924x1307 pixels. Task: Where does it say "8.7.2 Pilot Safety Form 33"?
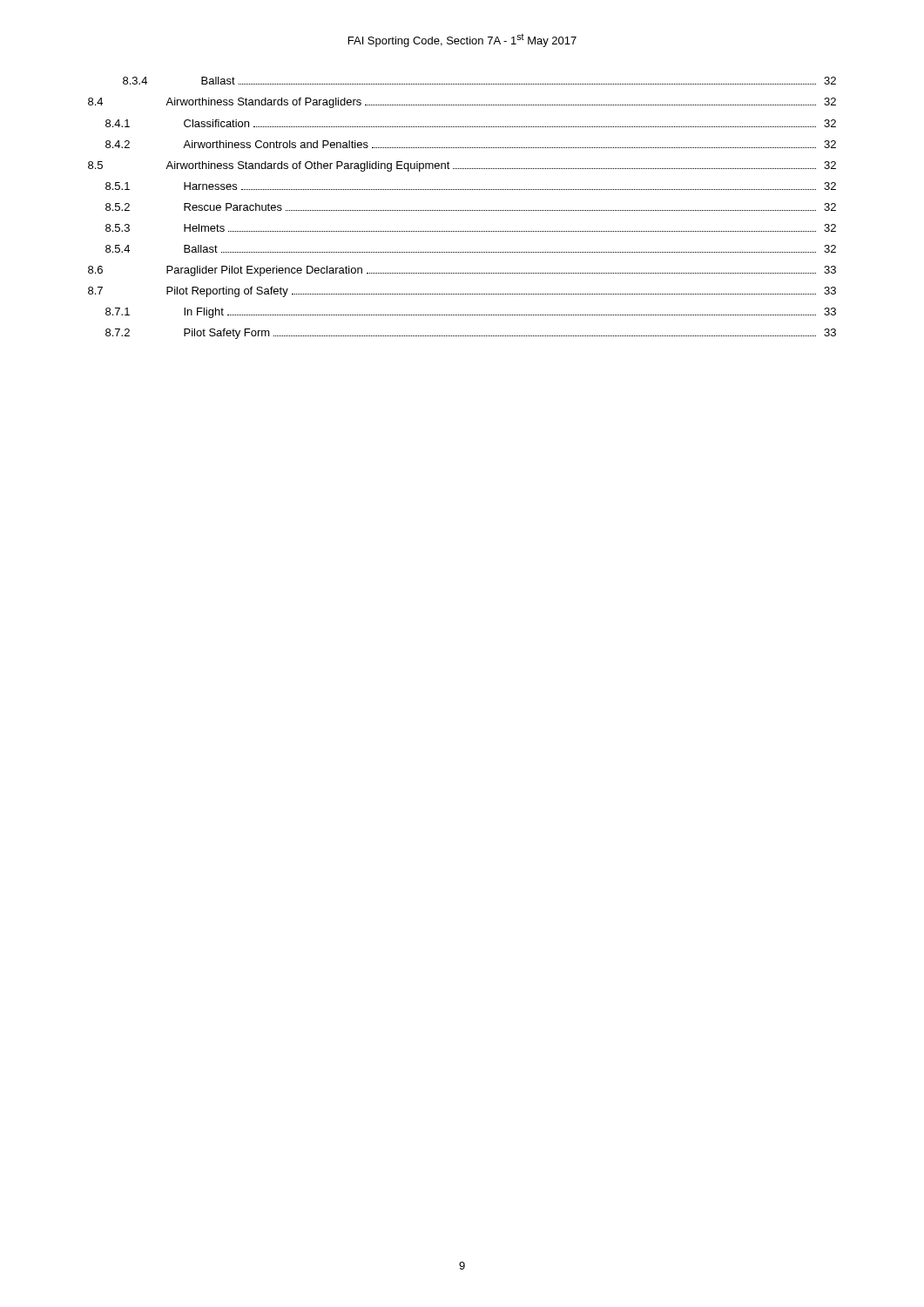click(462, 333)
